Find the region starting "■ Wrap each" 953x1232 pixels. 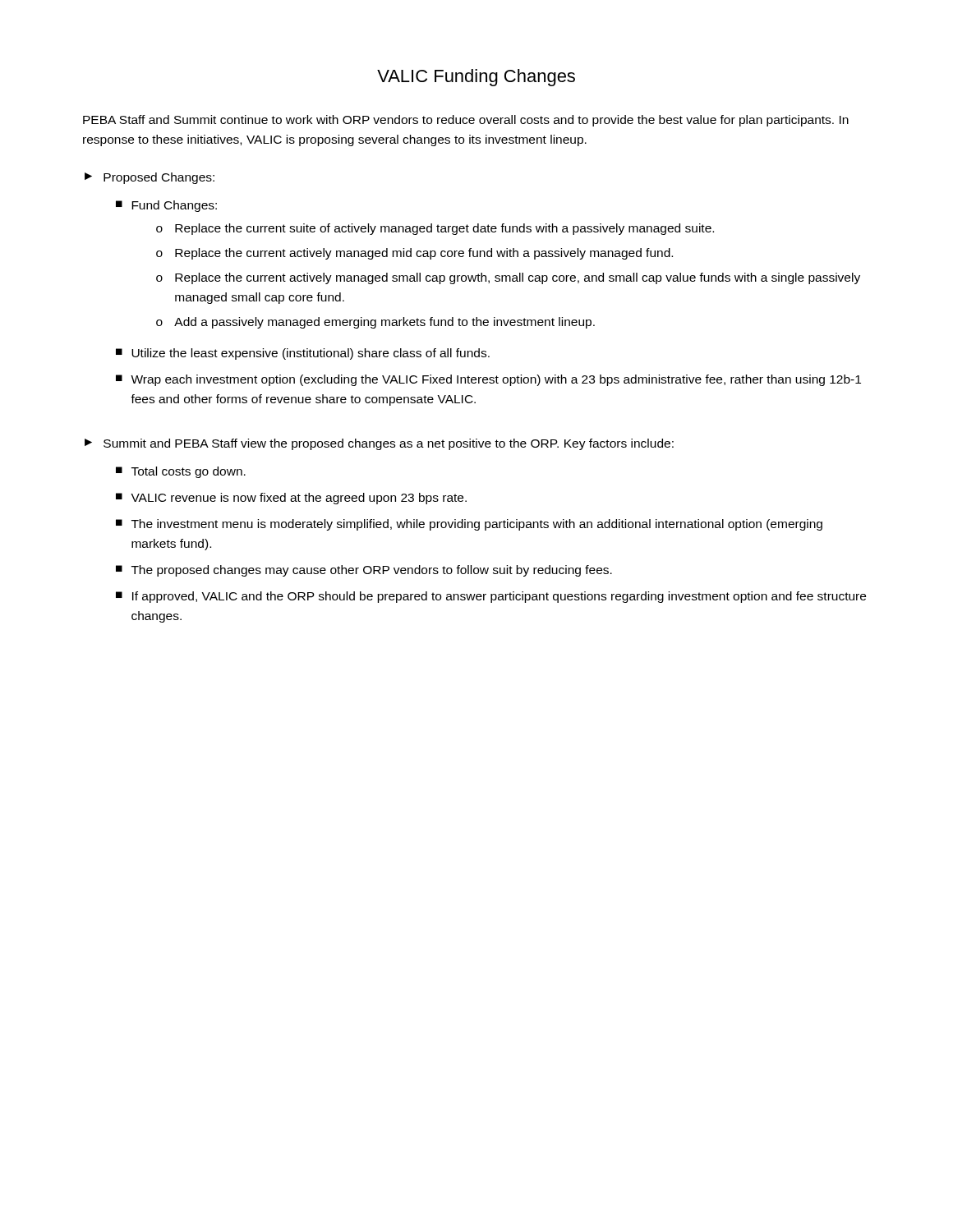tap(493, 389)
